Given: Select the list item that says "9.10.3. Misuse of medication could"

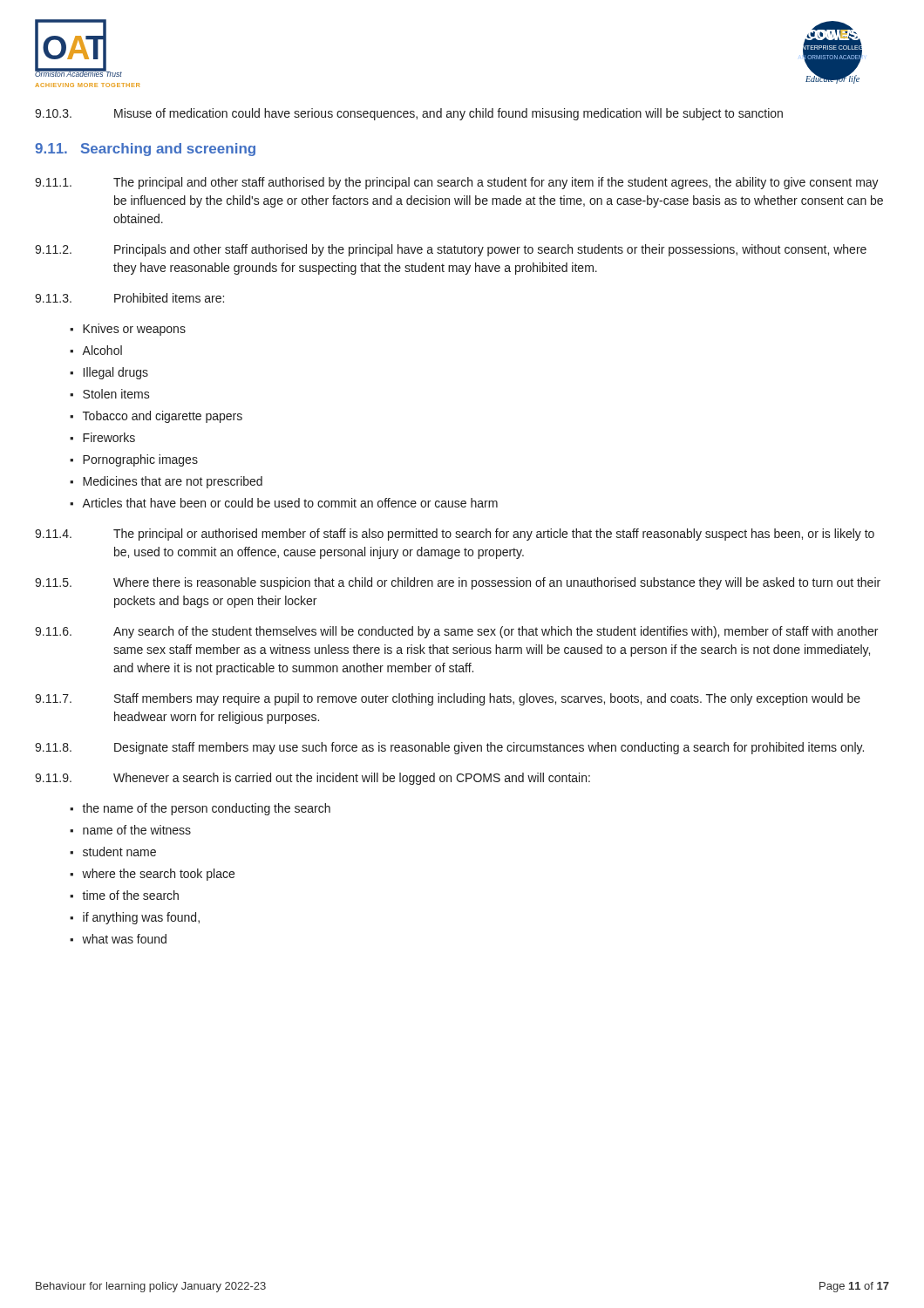Looking at the screenshot, I should coord(462,114).
